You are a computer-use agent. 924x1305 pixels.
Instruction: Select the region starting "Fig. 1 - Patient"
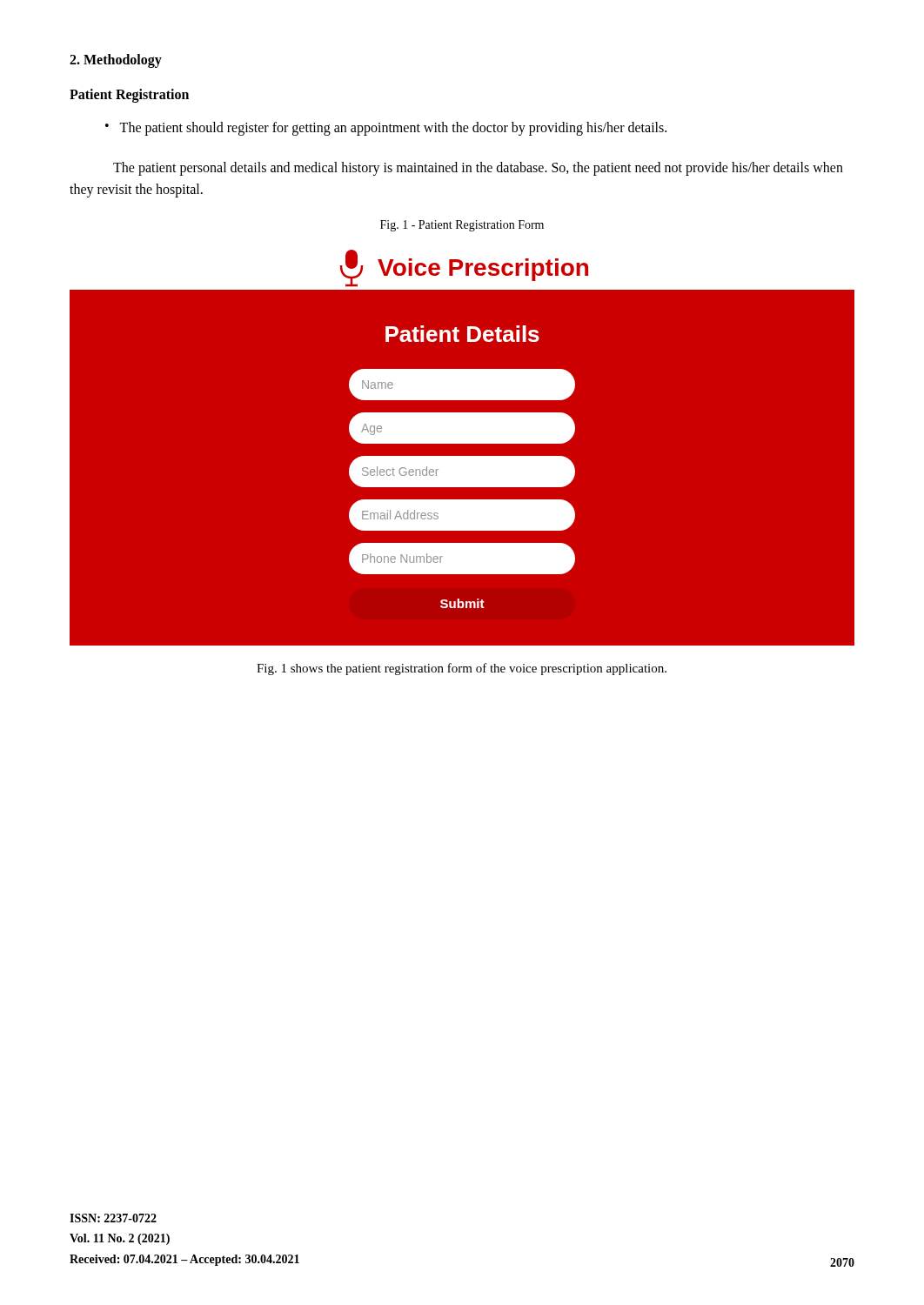[x=462, y=225]
